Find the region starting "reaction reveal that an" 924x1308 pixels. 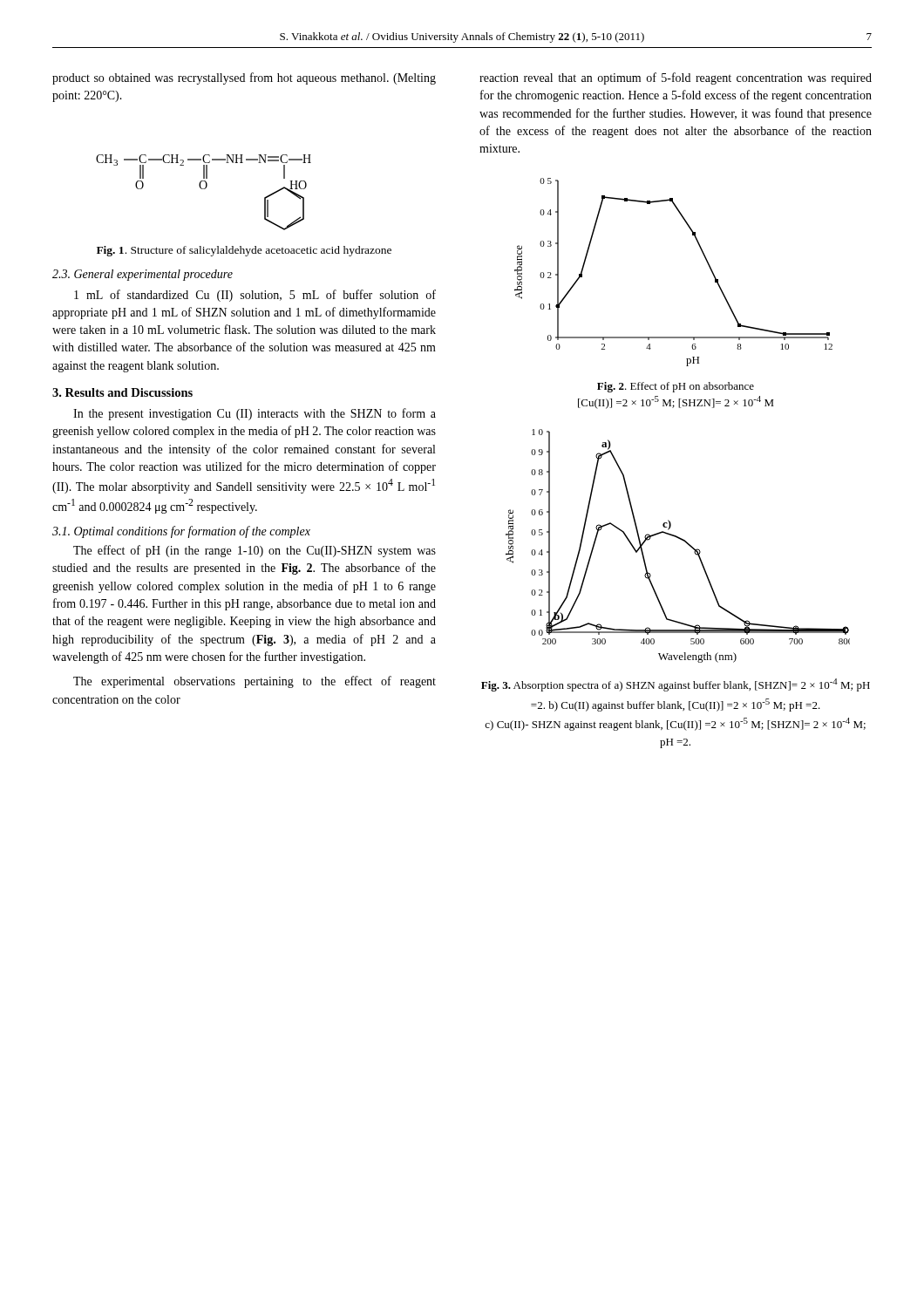coord(676,114)
